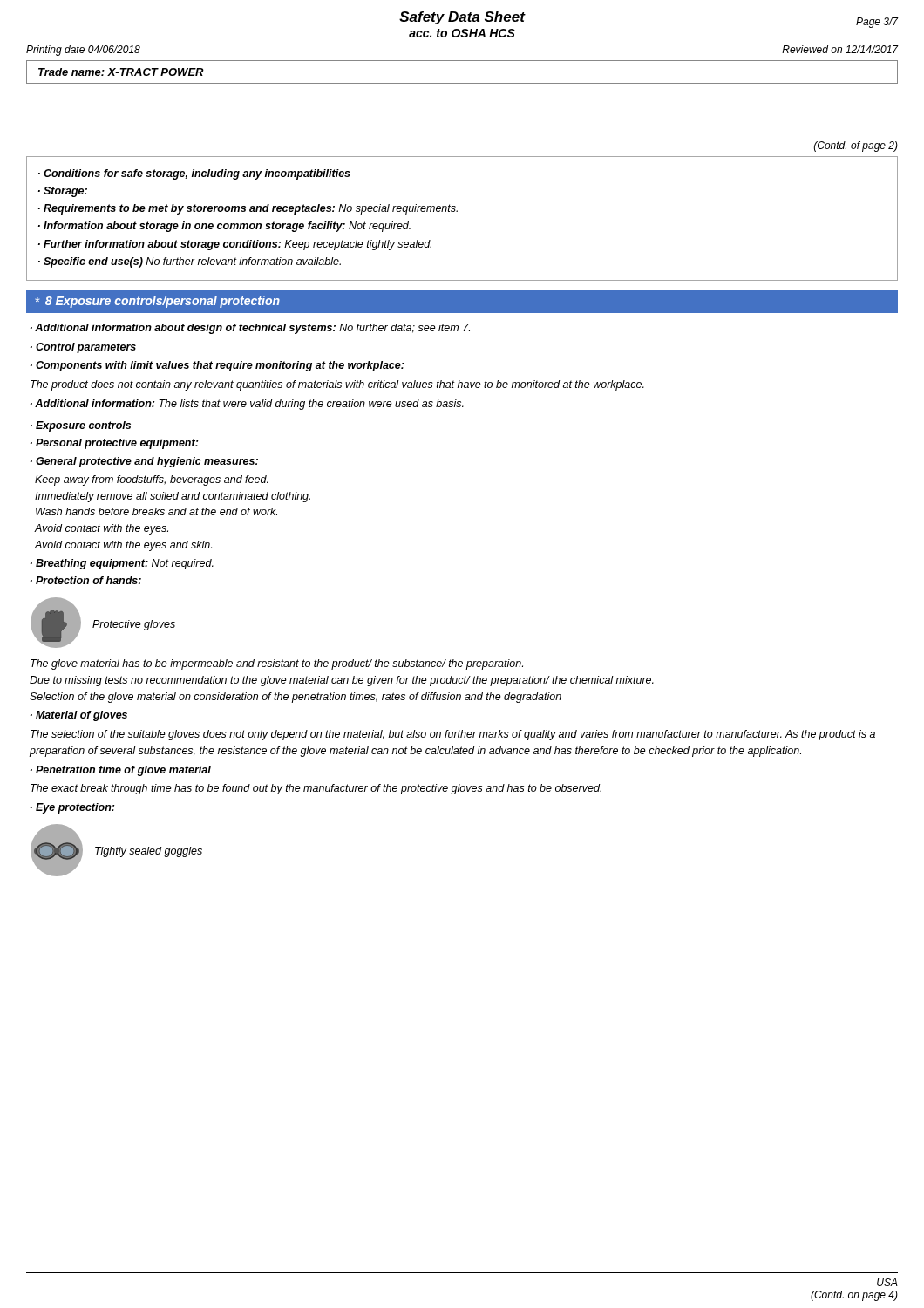Where is the passage that starts "· Breathing equipment:"?
Image resolution: width=924 pixels, height=1308 pixels.
(122, 563)
